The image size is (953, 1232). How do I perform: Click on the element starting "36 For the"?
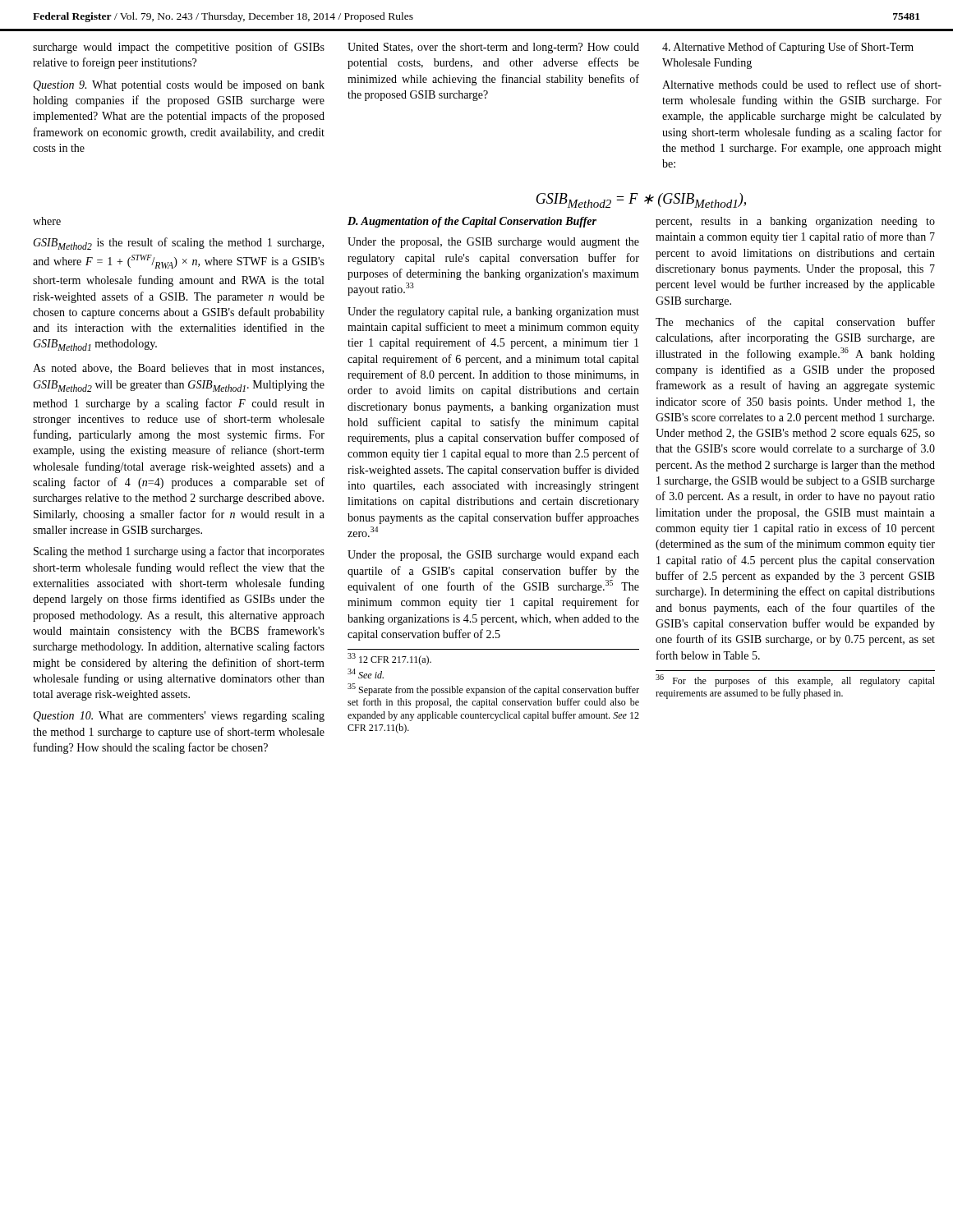pos(795,688)
